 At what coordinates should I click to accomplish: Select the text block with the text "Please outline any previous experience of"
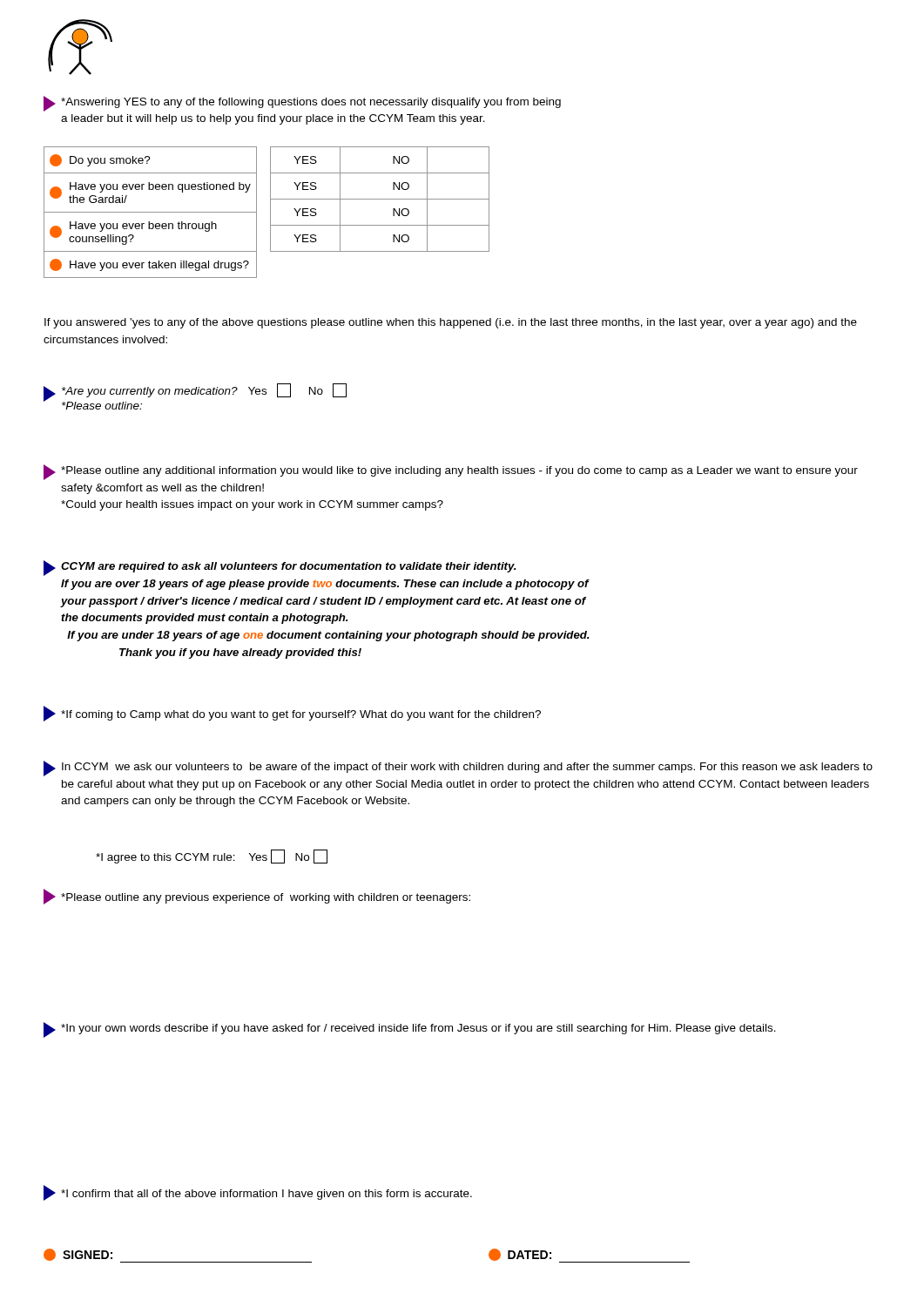point(257,897)
